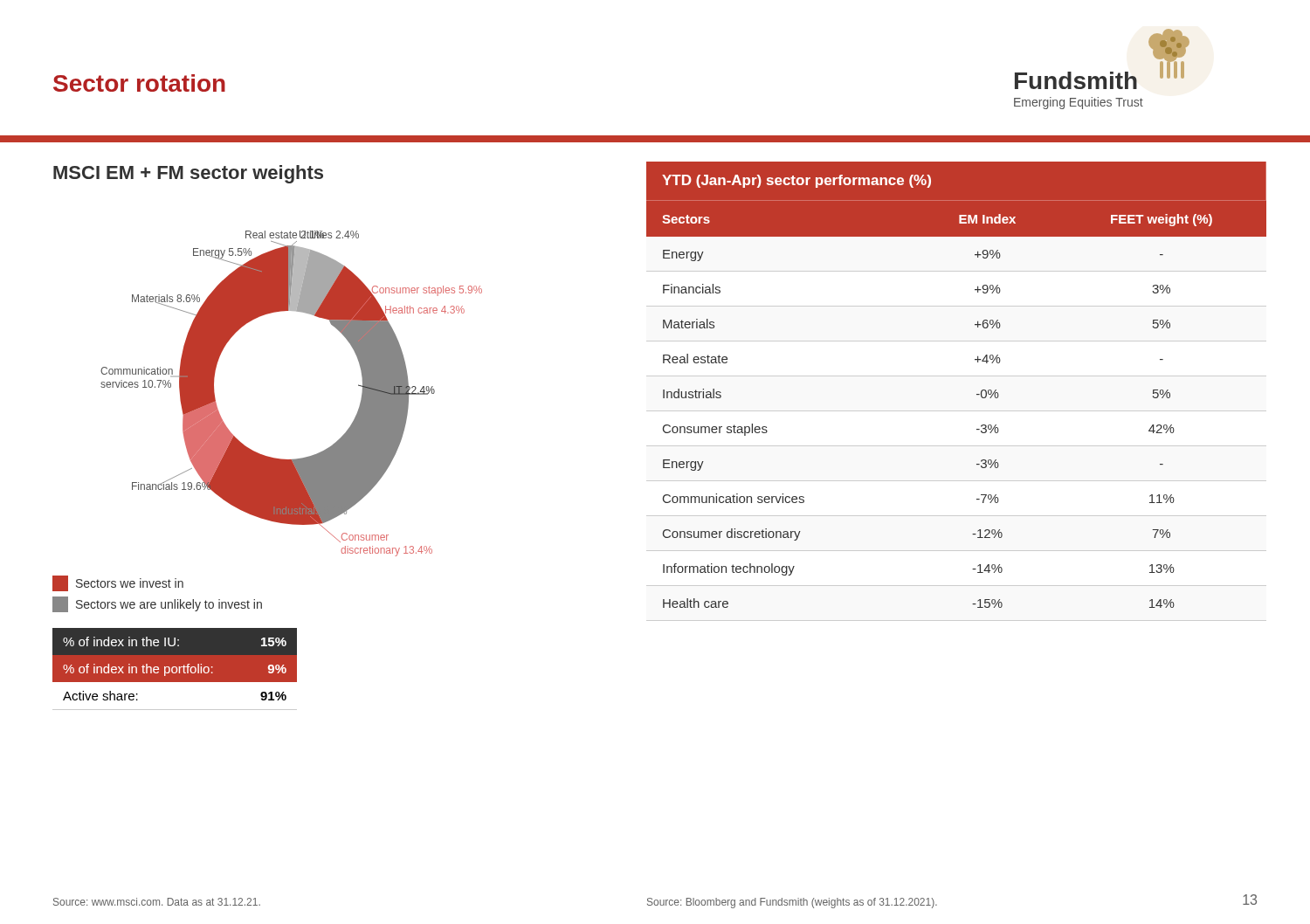The image size is (1310, 924).
Task: Select the table that reads "Communication services"
Action: point(956,391)
